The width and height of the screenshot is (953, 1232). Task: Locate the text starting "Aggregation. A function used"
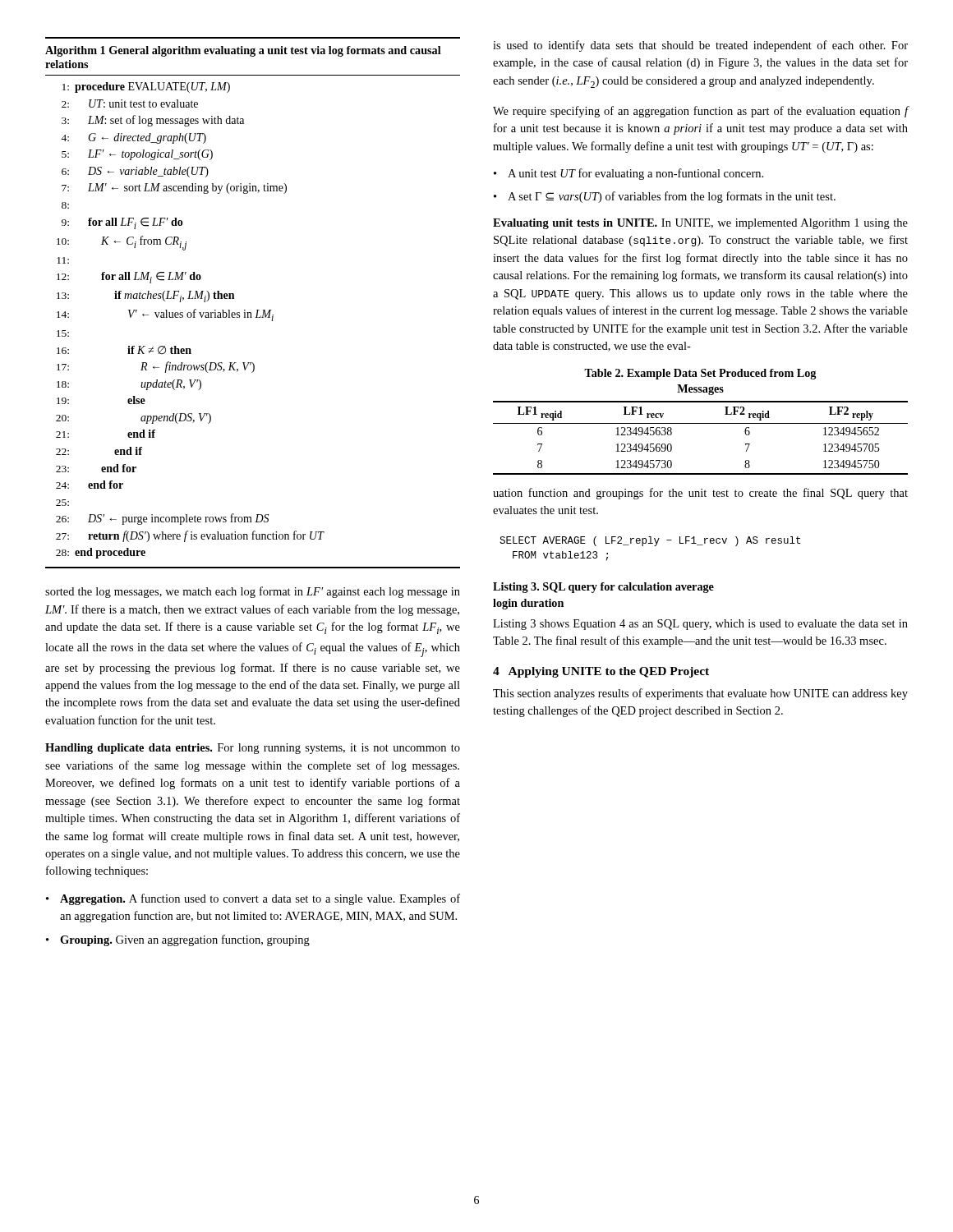[260, 907]
